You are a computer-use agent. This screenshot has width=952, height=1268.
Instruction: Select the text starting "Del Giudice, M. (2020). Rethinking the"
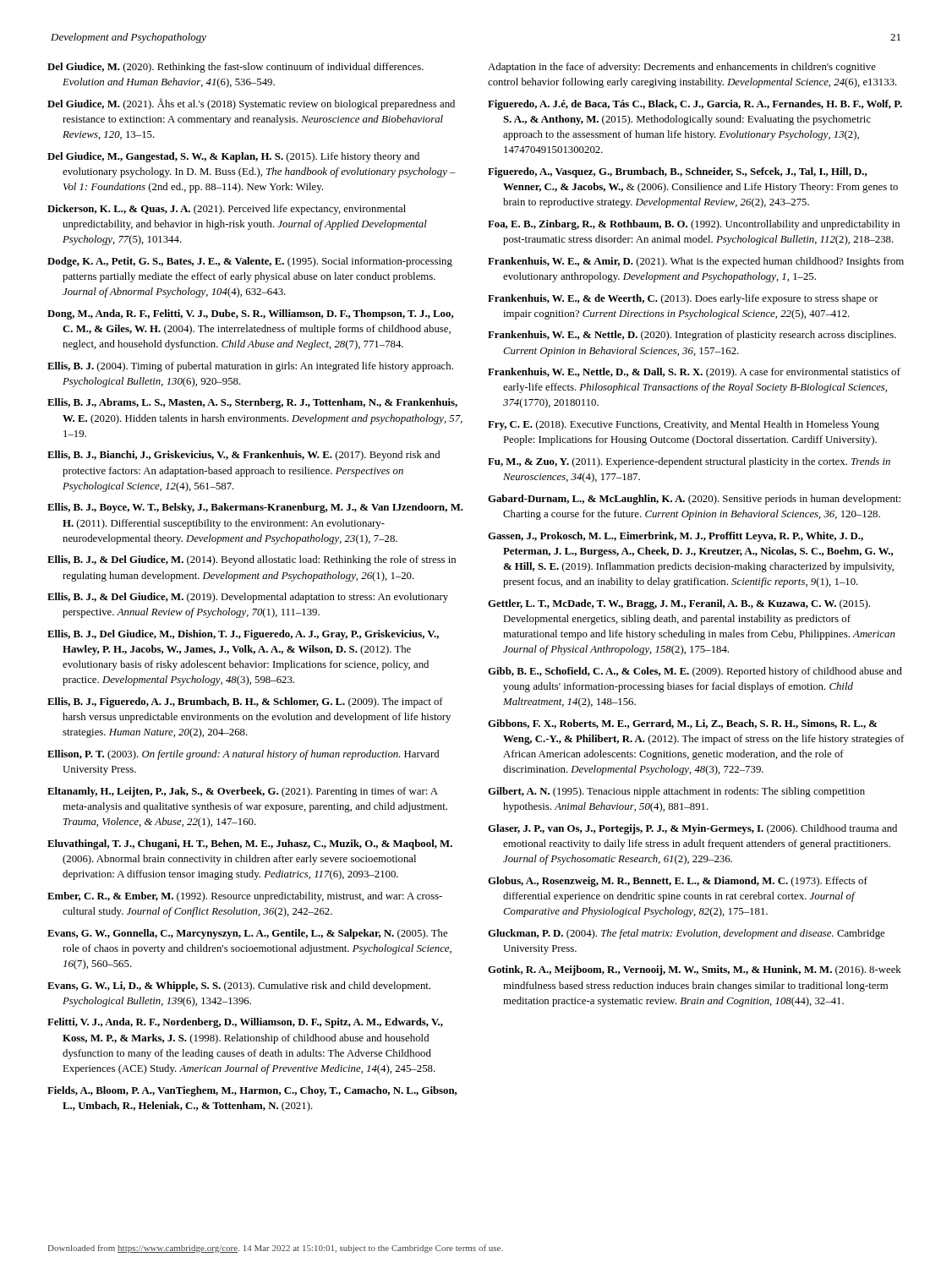click(236, 74)
